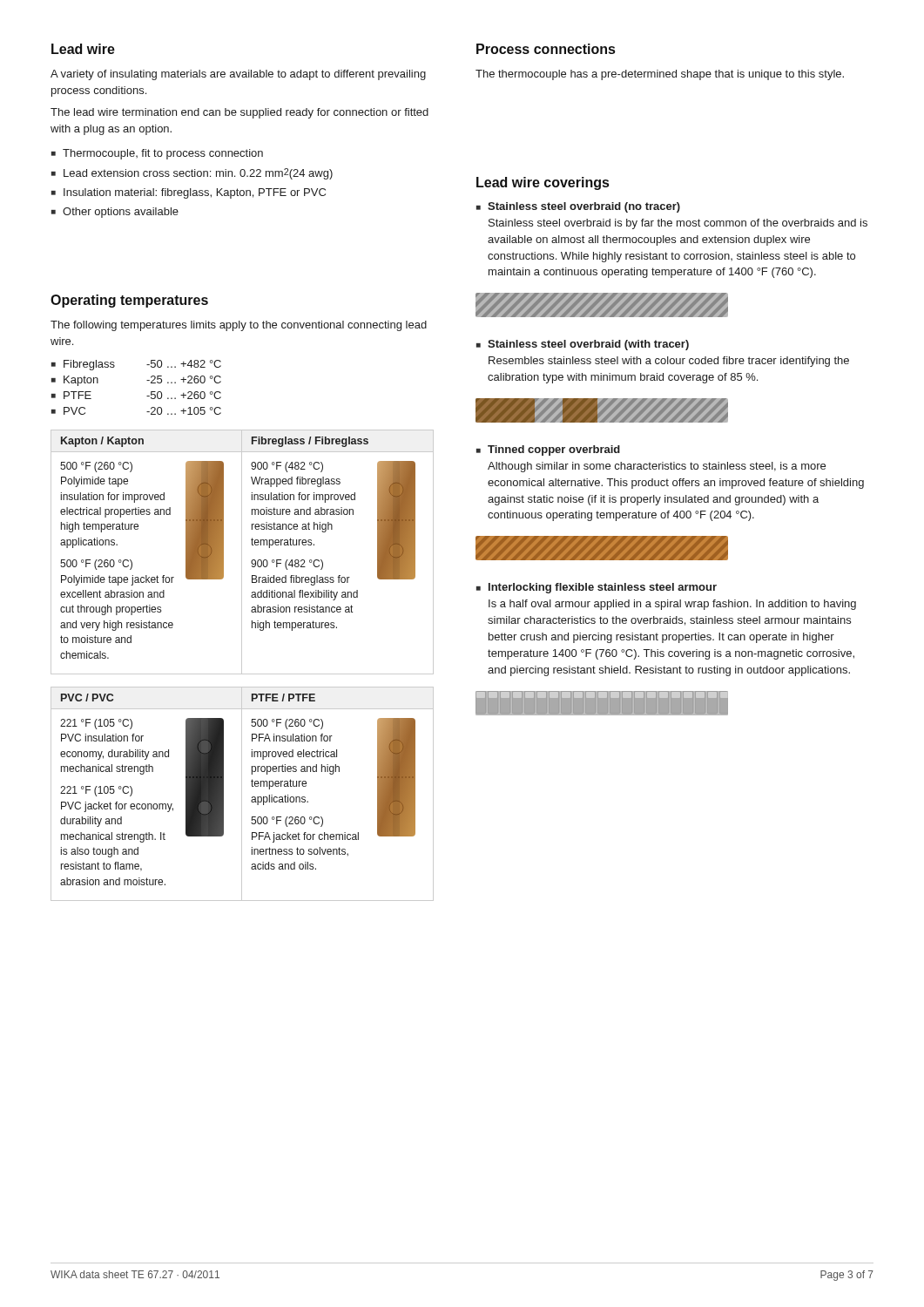
Task: Locate the list item with the text "Stainless steel overbraid (with tracer) Resembles"
Action: click(681, 362)
